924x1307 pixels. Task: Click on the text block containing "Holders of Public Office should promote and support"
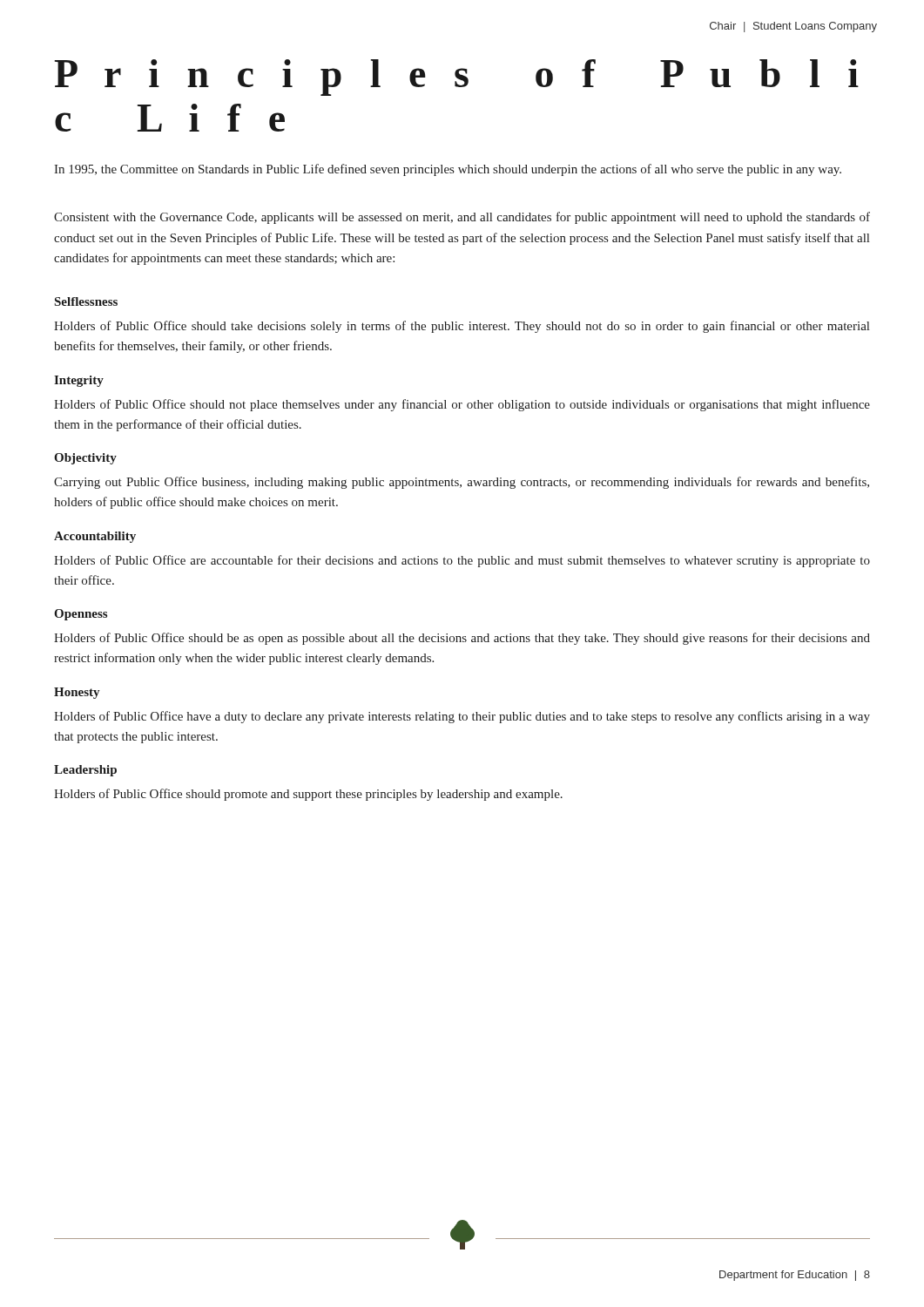[x=309, y=794]
